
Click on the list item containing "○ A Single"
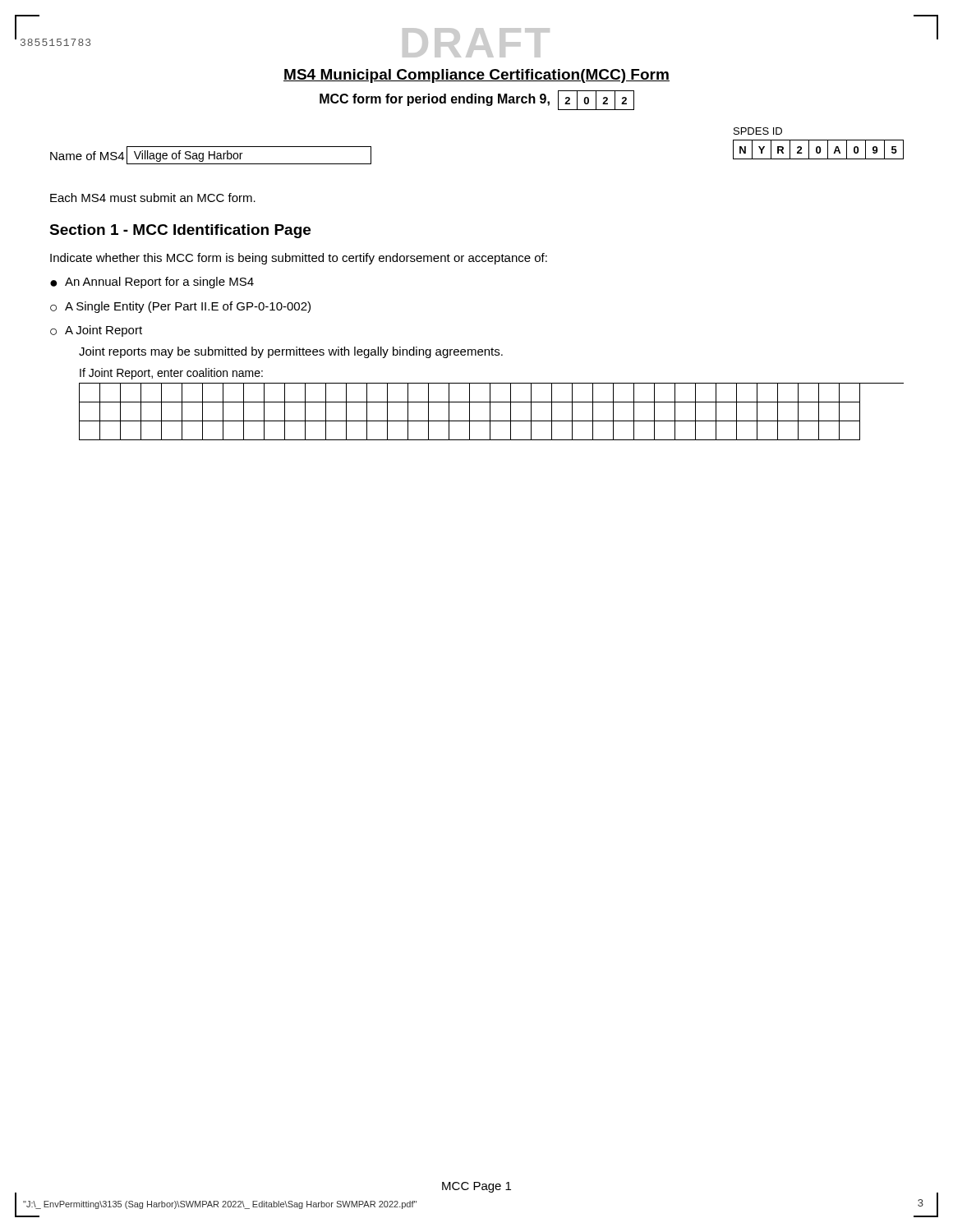(x=180, y=308)
